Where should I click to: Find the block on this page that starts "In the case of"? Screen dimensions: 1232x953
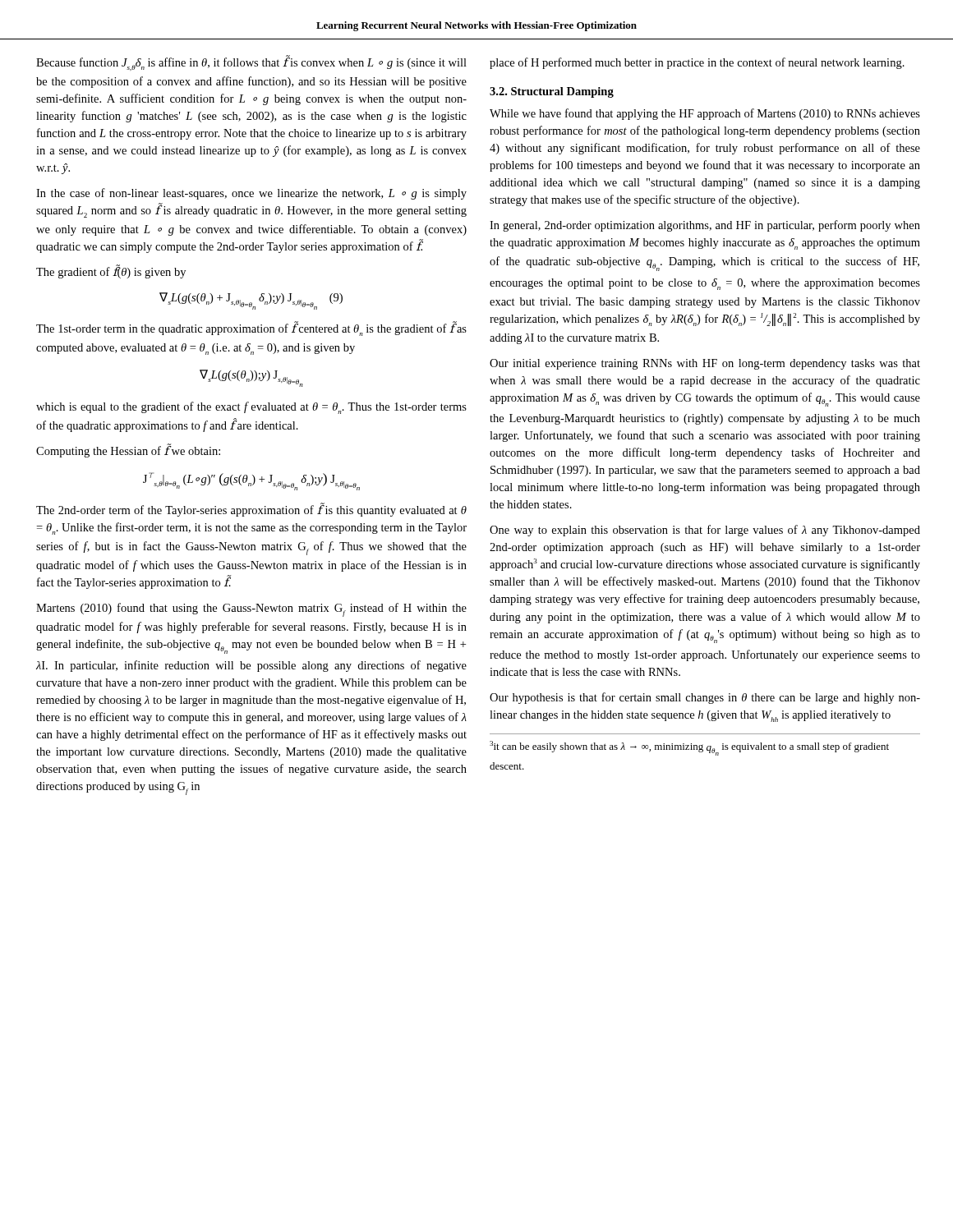point(251,220)
